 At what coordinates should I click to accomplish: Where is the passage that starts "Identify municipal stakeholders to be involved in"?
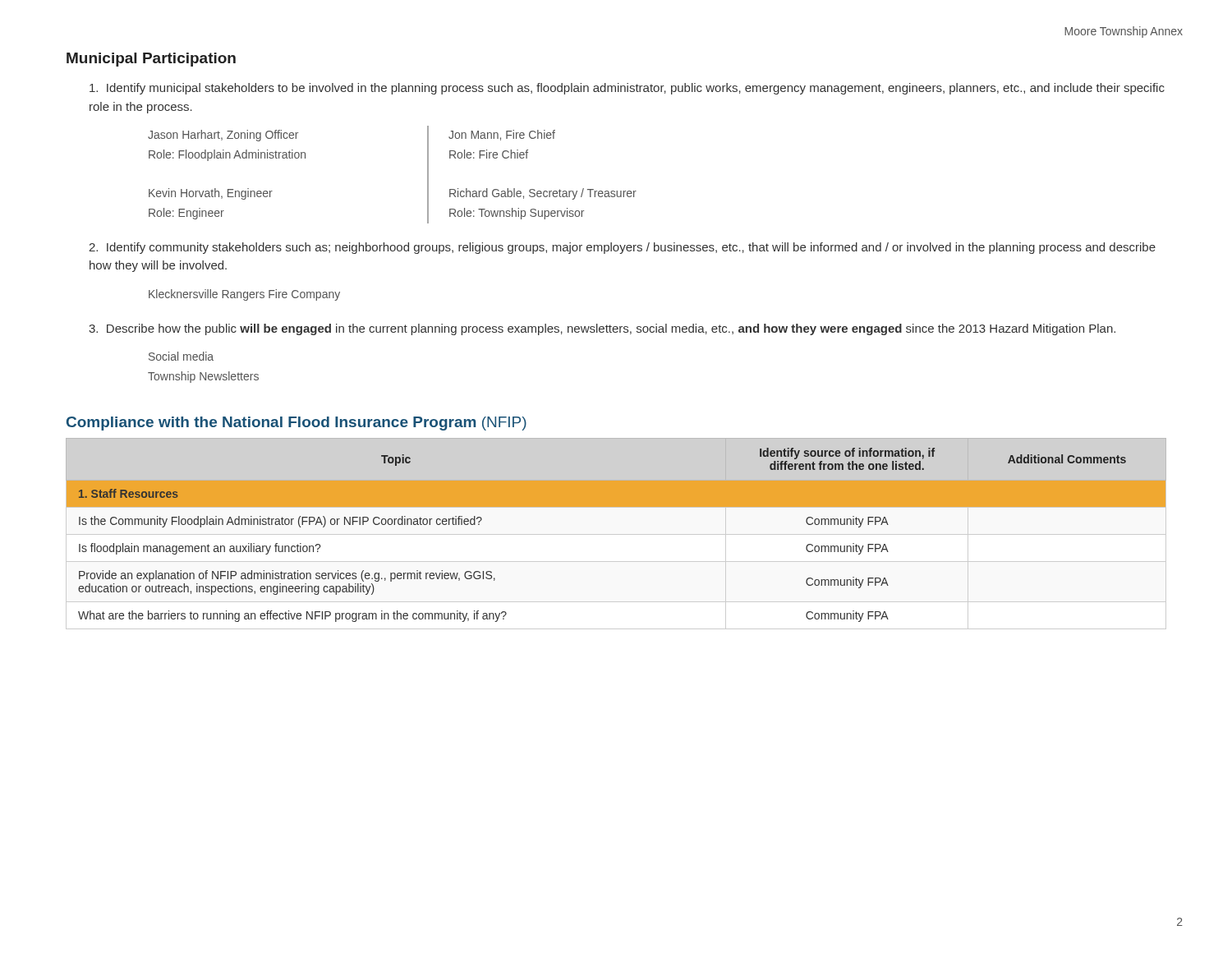(627, 97)
